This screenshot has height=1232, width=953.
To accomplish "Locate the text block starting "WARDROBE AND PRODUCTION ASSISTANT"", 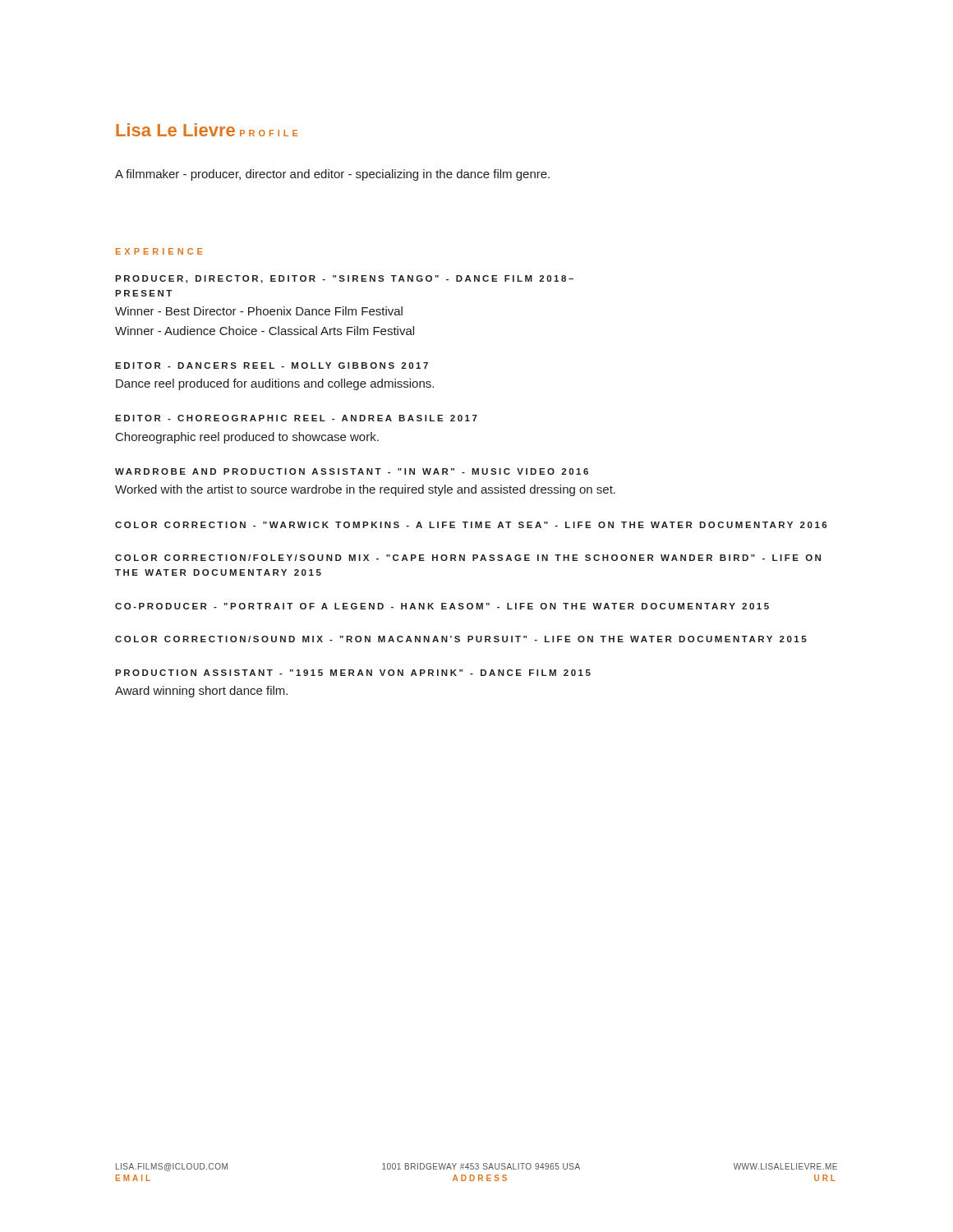I will 476,482.
